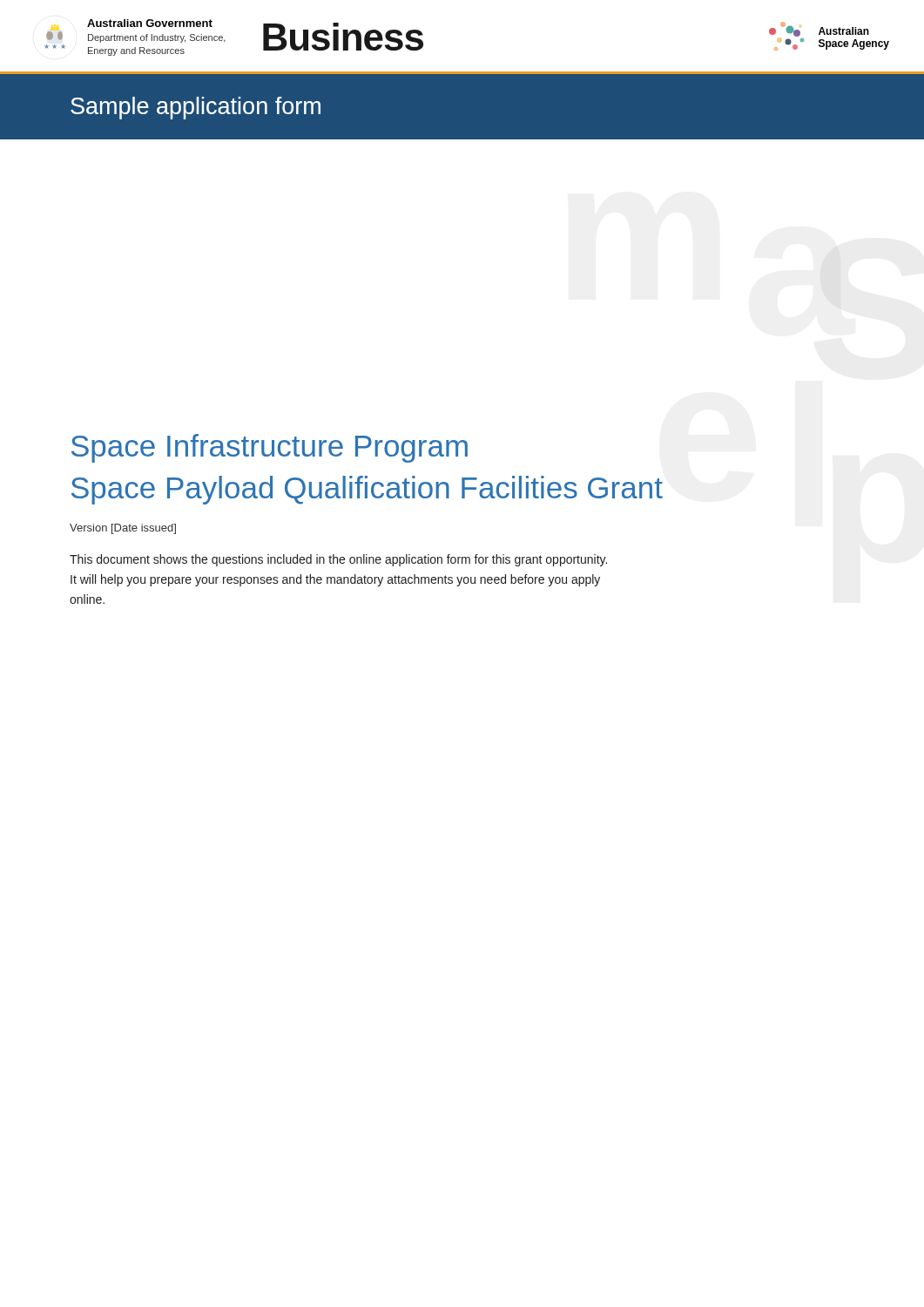Locate the text "Version [Date issued]"

[x=123, y=527]
